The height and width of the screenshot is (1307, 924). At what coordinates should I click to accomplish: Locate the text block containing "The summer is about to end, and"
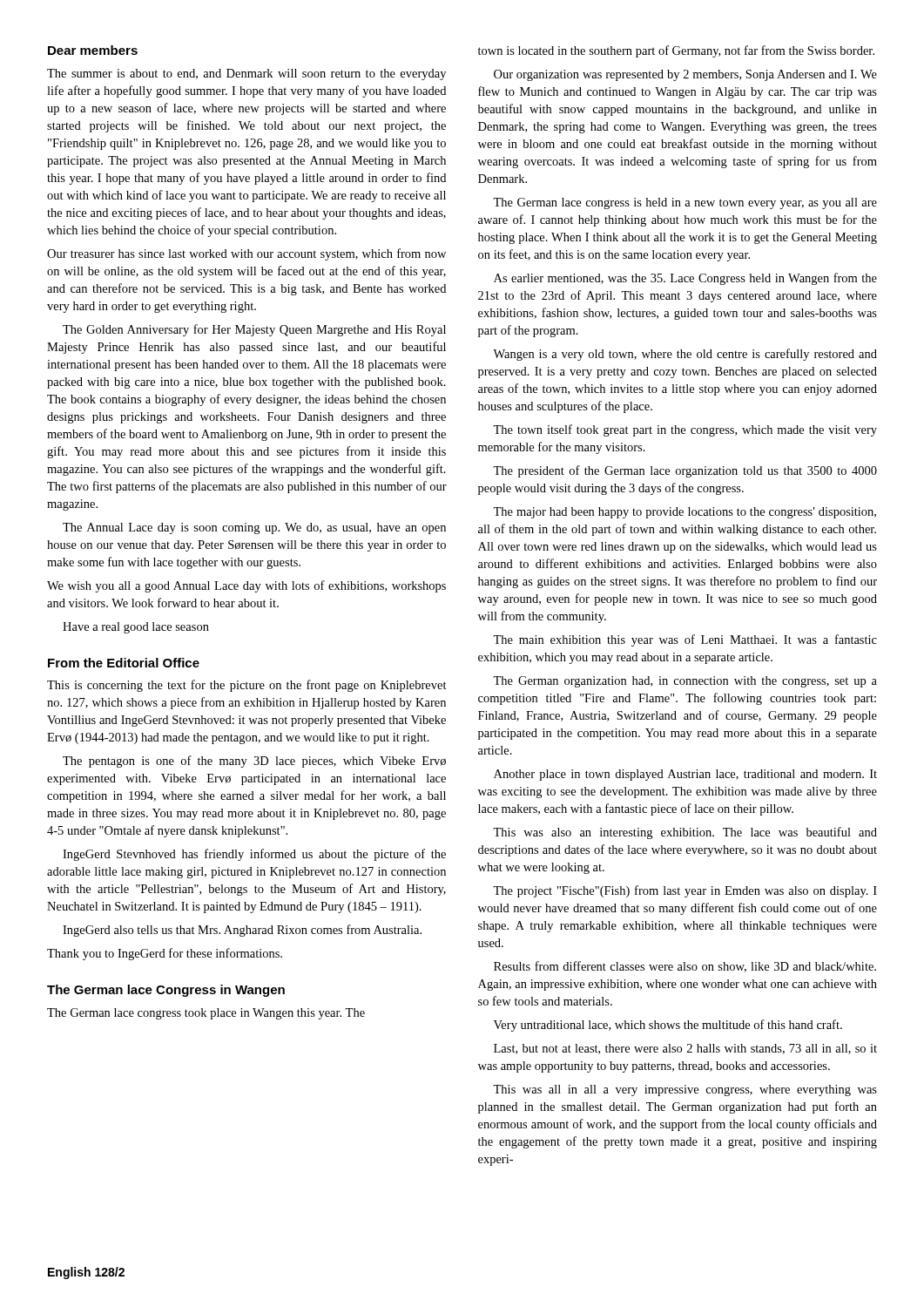tap(247, 151)
